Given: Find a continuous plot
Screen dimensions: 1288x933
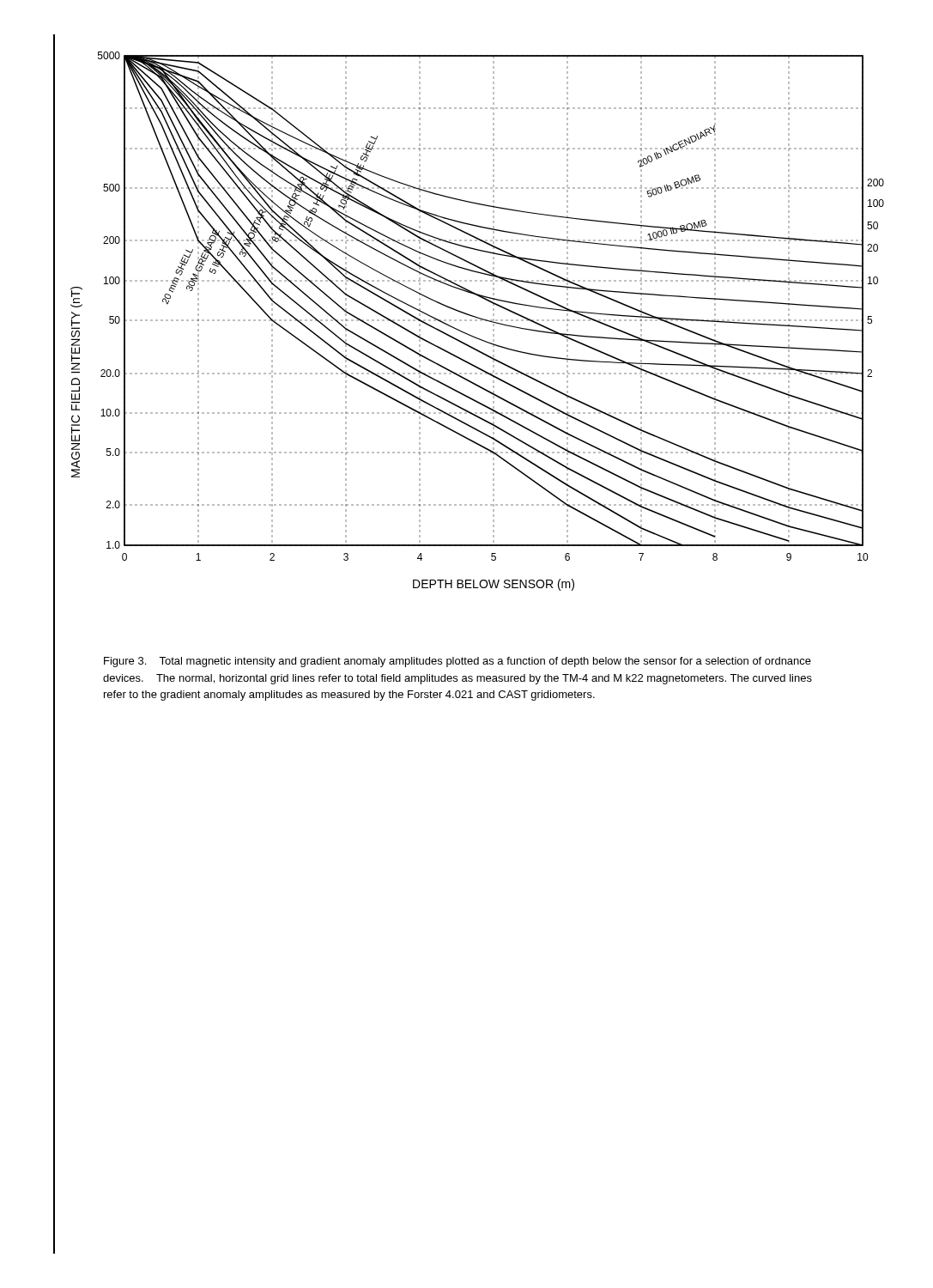Looking at the screenshot, I should 485,331.
